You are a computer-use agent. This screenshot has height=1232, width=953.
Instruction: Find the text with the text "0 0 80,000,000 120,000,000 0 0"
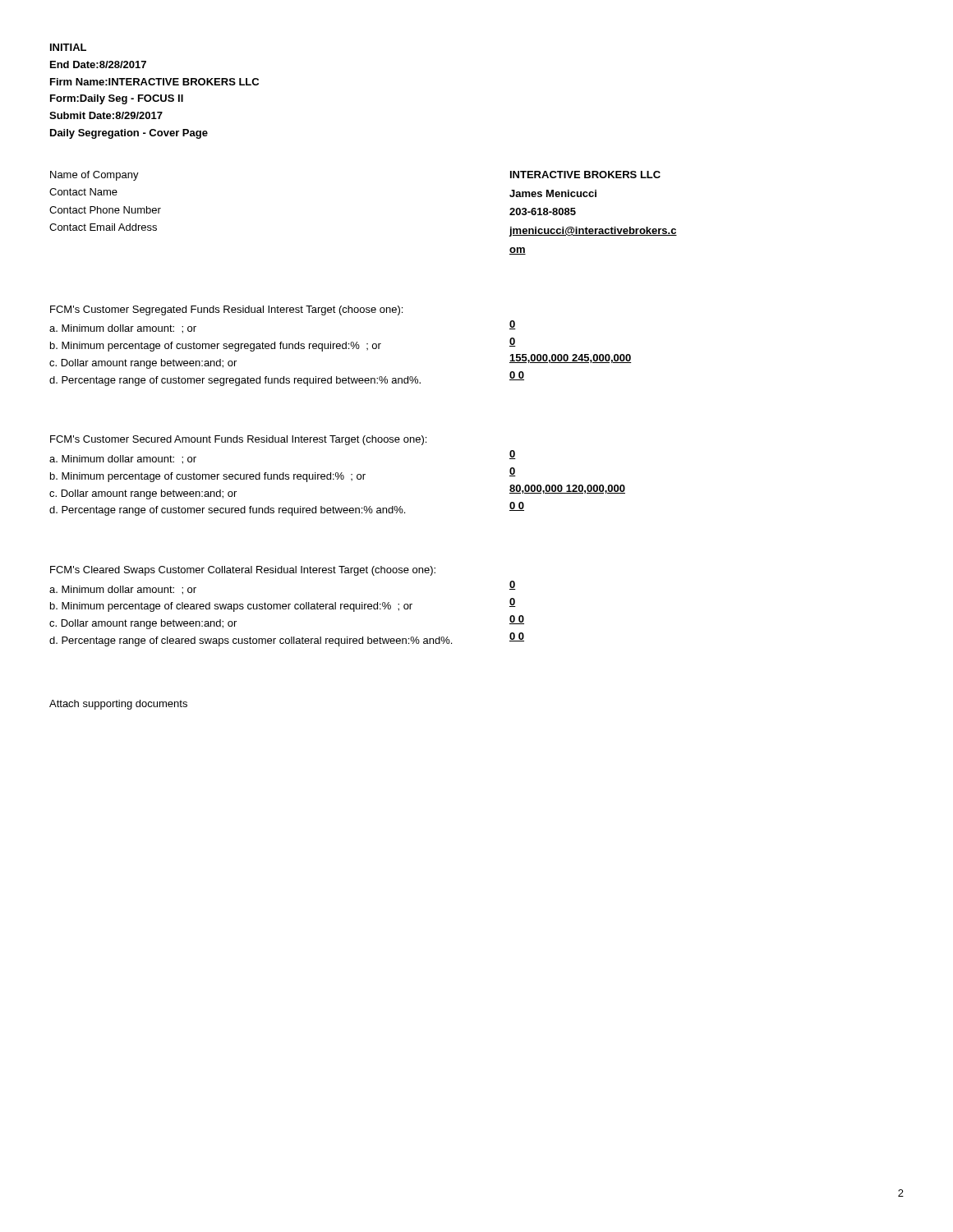[x=513, y=455]
